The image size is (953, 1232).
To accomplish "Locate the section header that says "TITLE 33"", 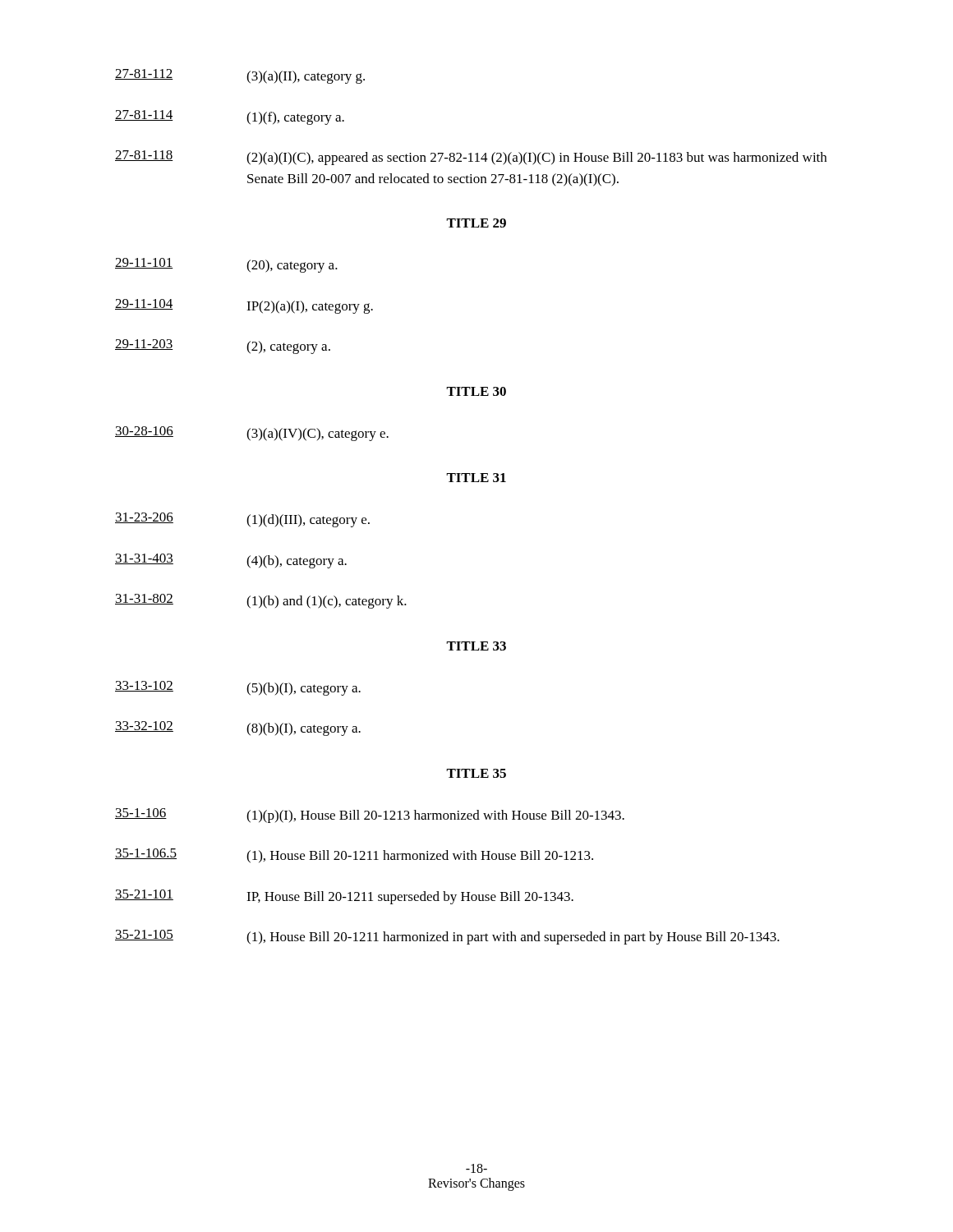I will click(476, 646).
